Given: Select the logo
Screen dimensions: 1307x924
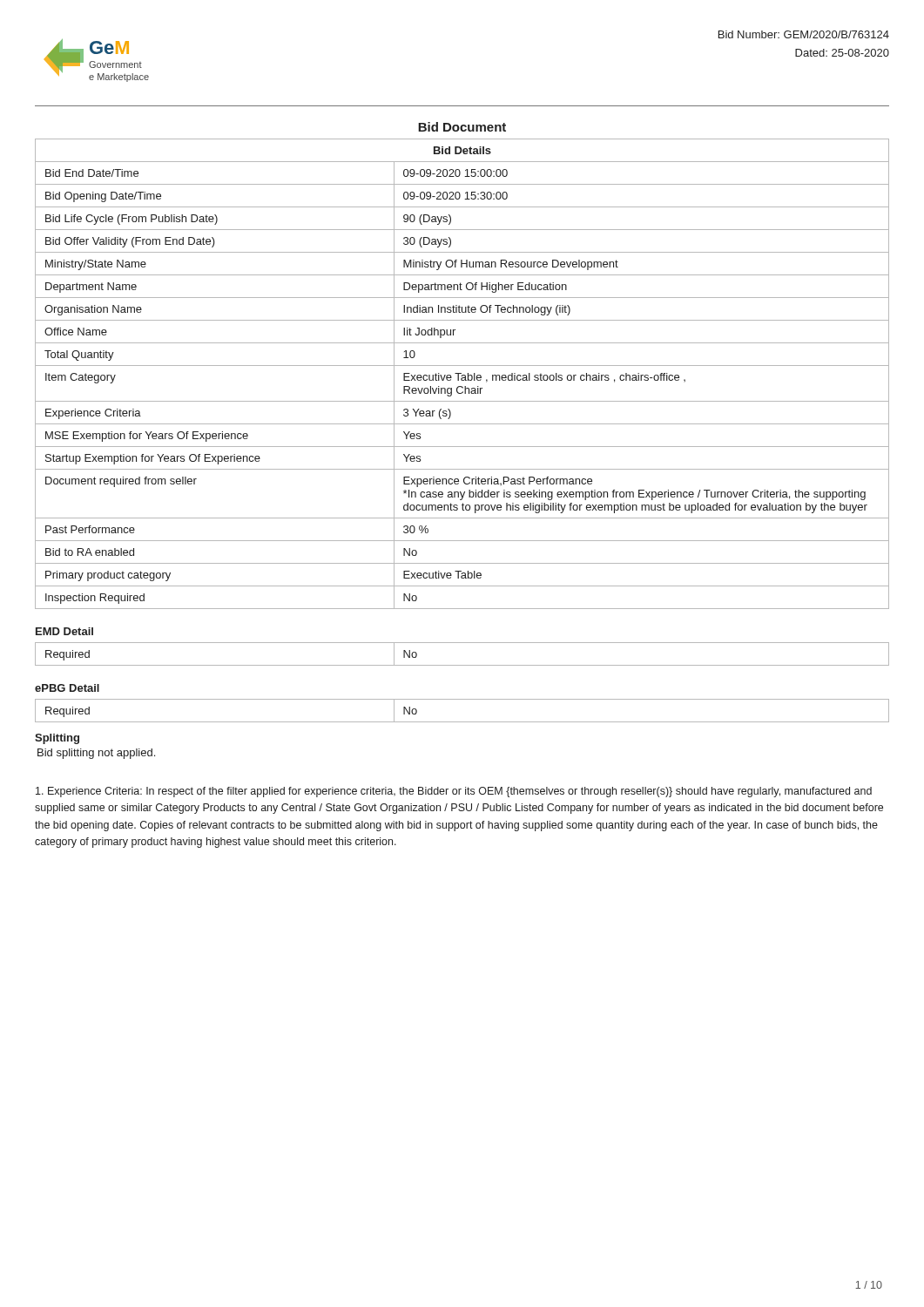Looking at the screenshot, I should tap(102, 58).
